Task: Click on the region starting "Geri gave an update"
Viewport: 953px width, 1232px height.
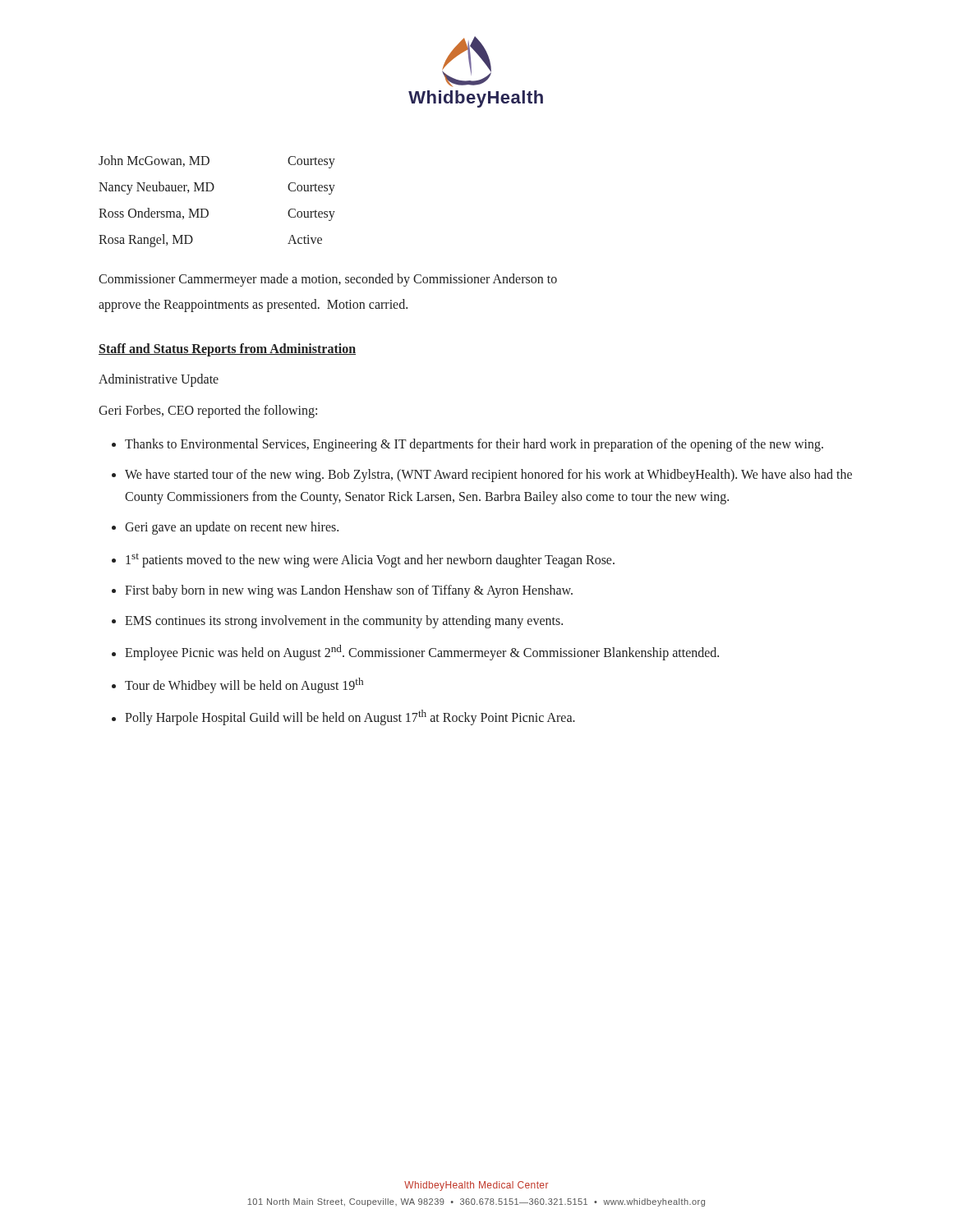Action: coord(232,527)
